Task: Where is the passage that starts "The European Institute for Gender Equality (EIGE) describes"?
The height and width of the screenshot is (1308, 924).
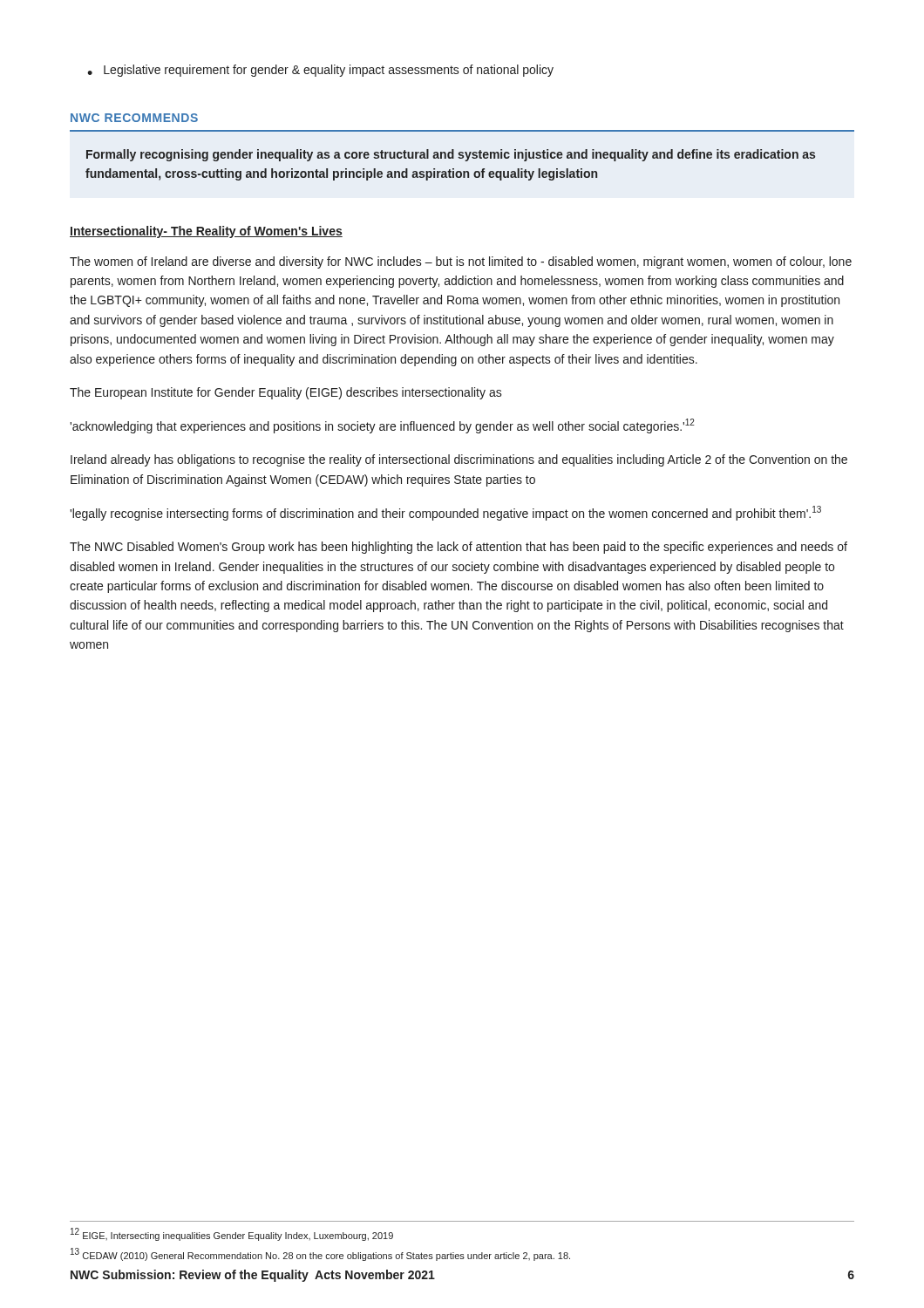Action: click(286, 392)
